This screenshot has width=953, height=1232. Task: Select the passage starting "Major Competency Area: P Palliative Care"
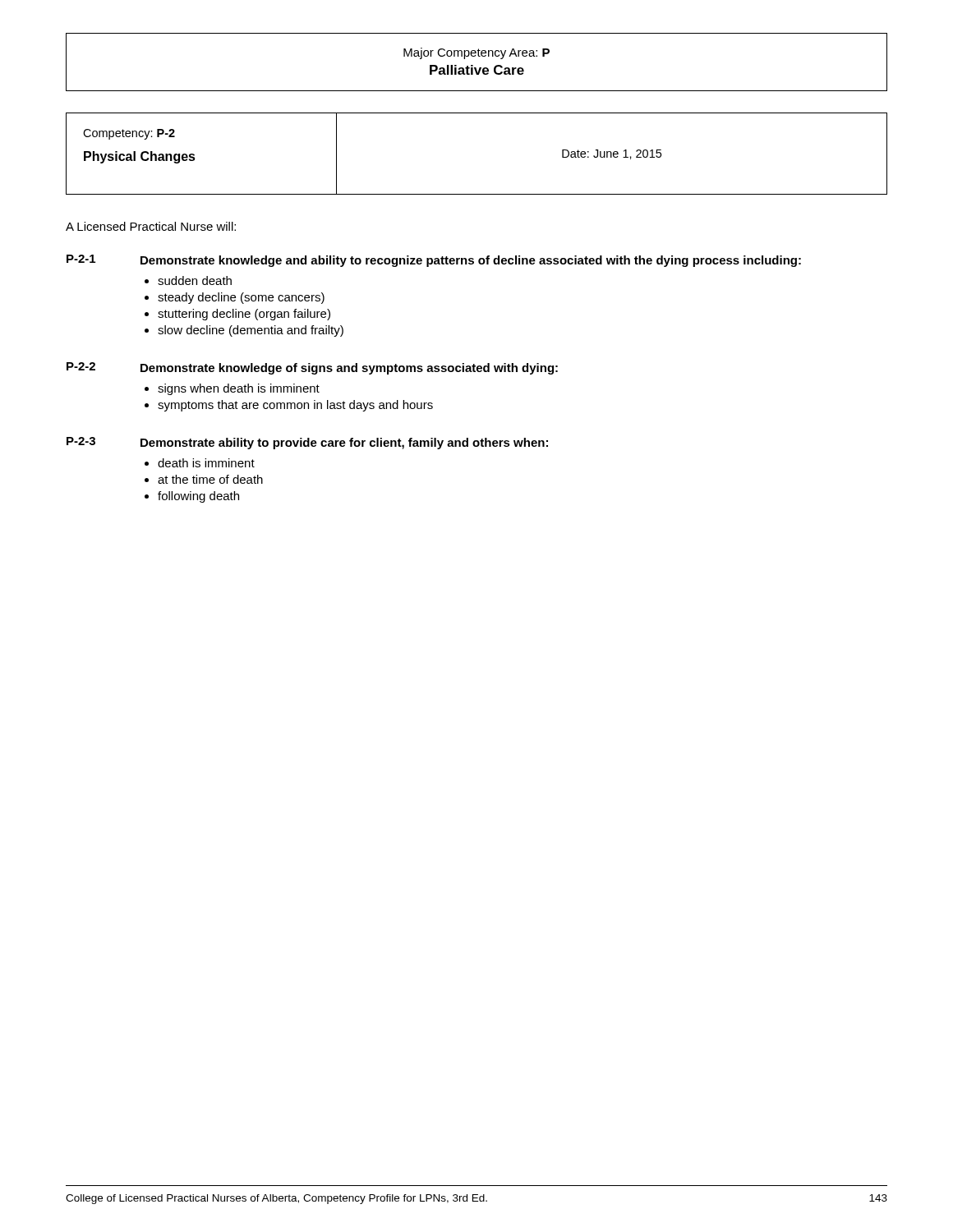pyautogui.click(x=476, y=62)
